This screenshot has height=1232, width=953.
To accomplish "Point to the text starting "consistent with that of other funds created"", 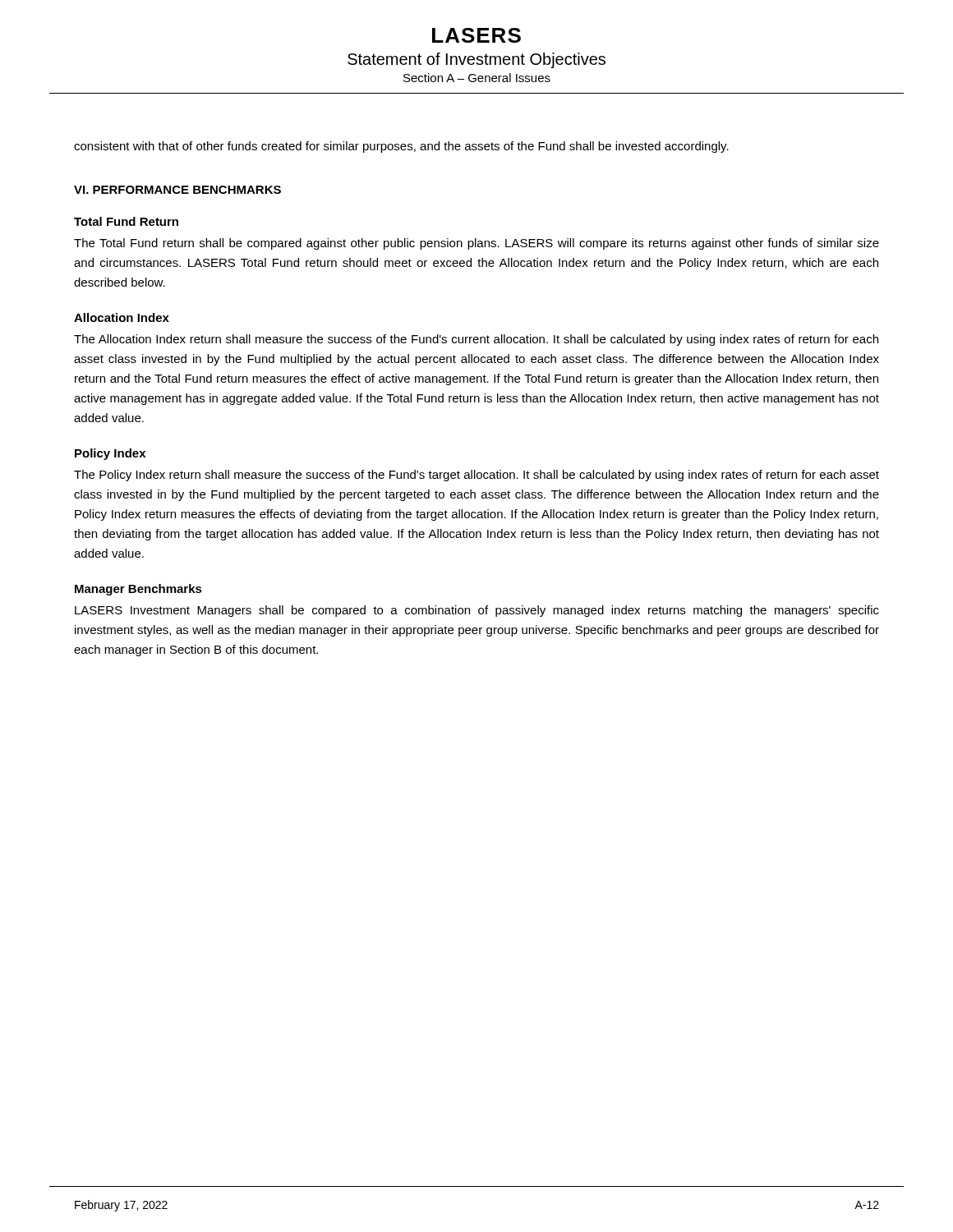I will click(x=402, y=146).
